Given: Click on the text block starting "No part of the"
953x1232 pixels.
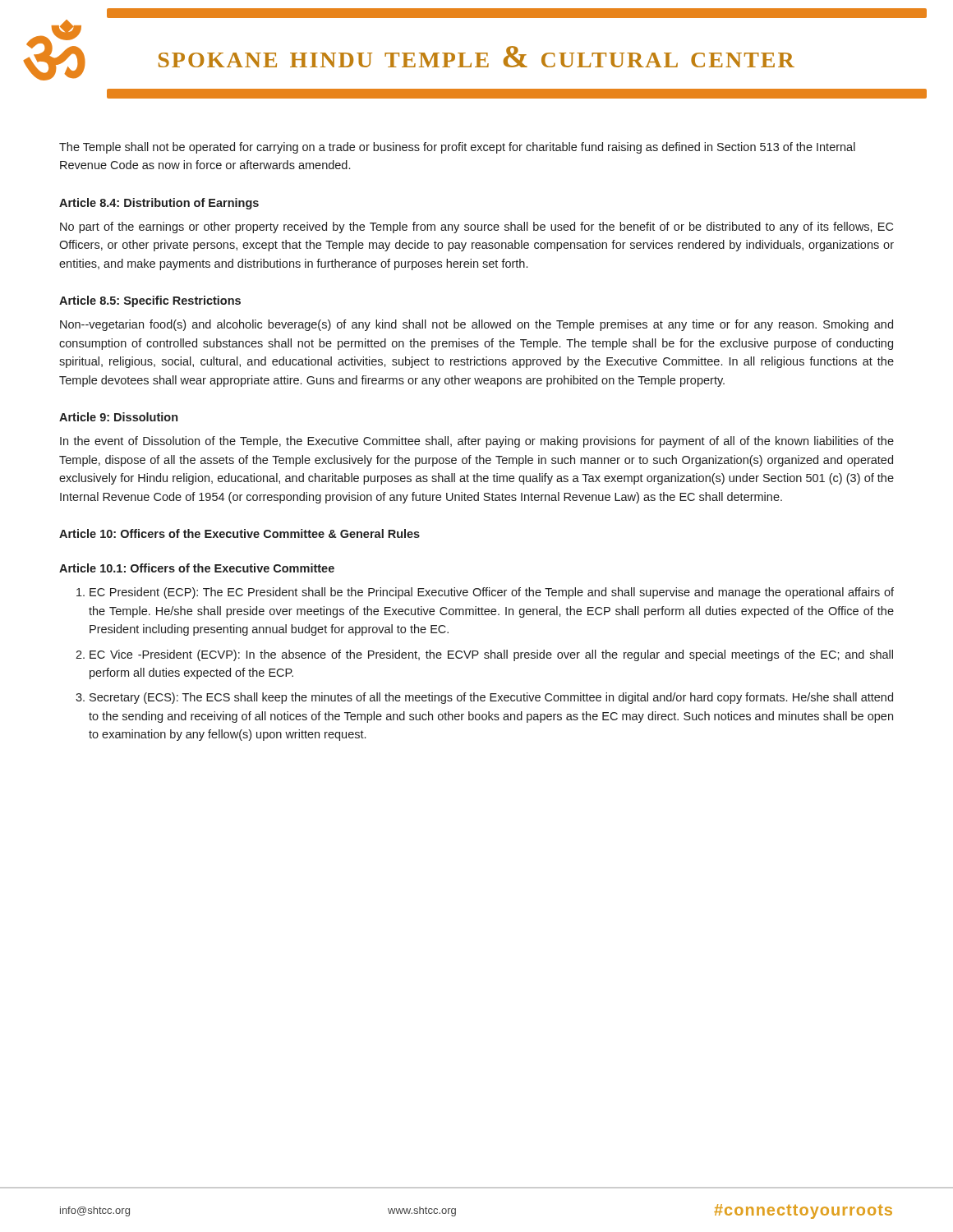Looking at the screenshot, I should click(476, 245).
